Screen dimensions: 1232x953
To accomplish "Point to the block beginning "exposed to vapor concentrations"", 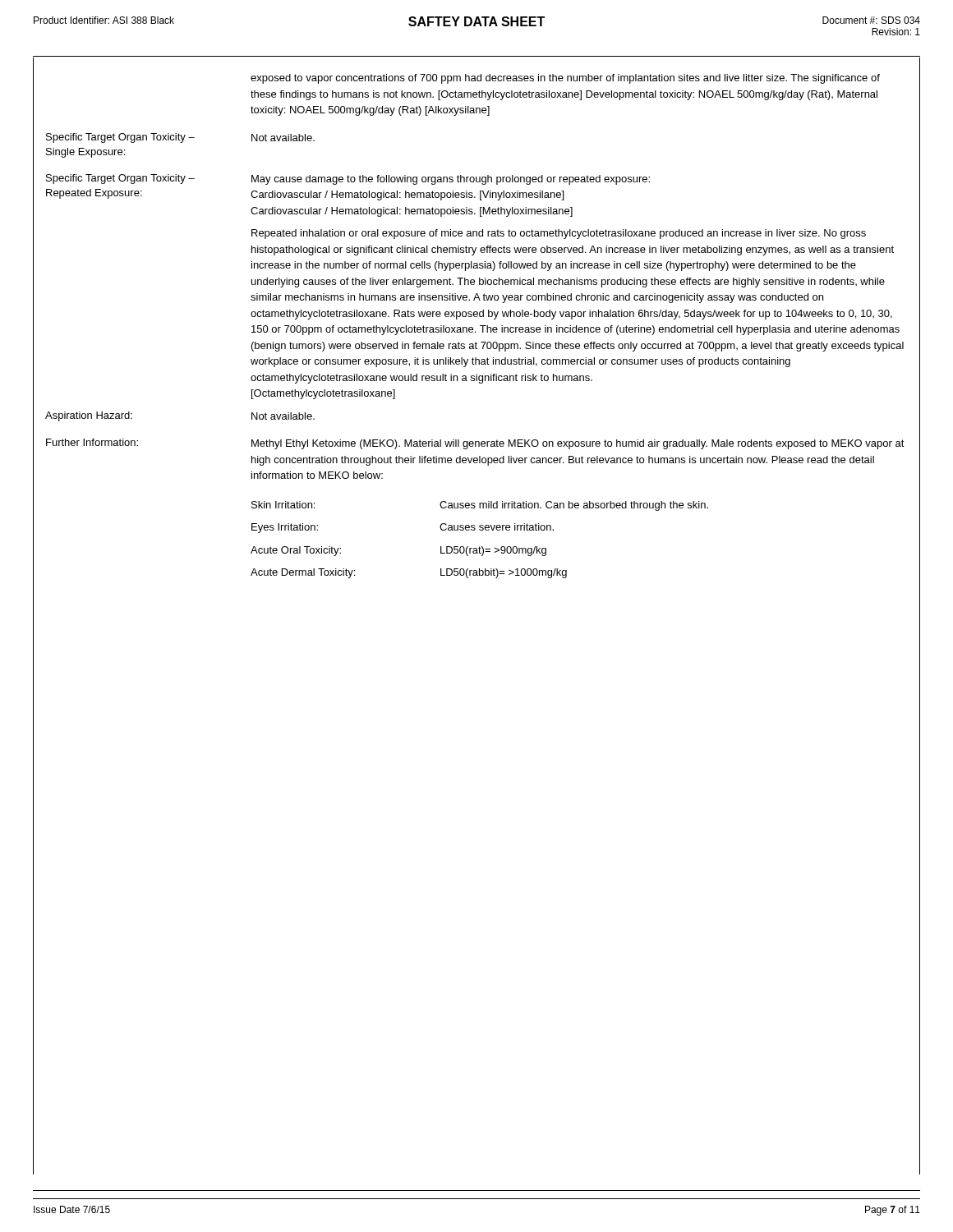I will (565, 94).
